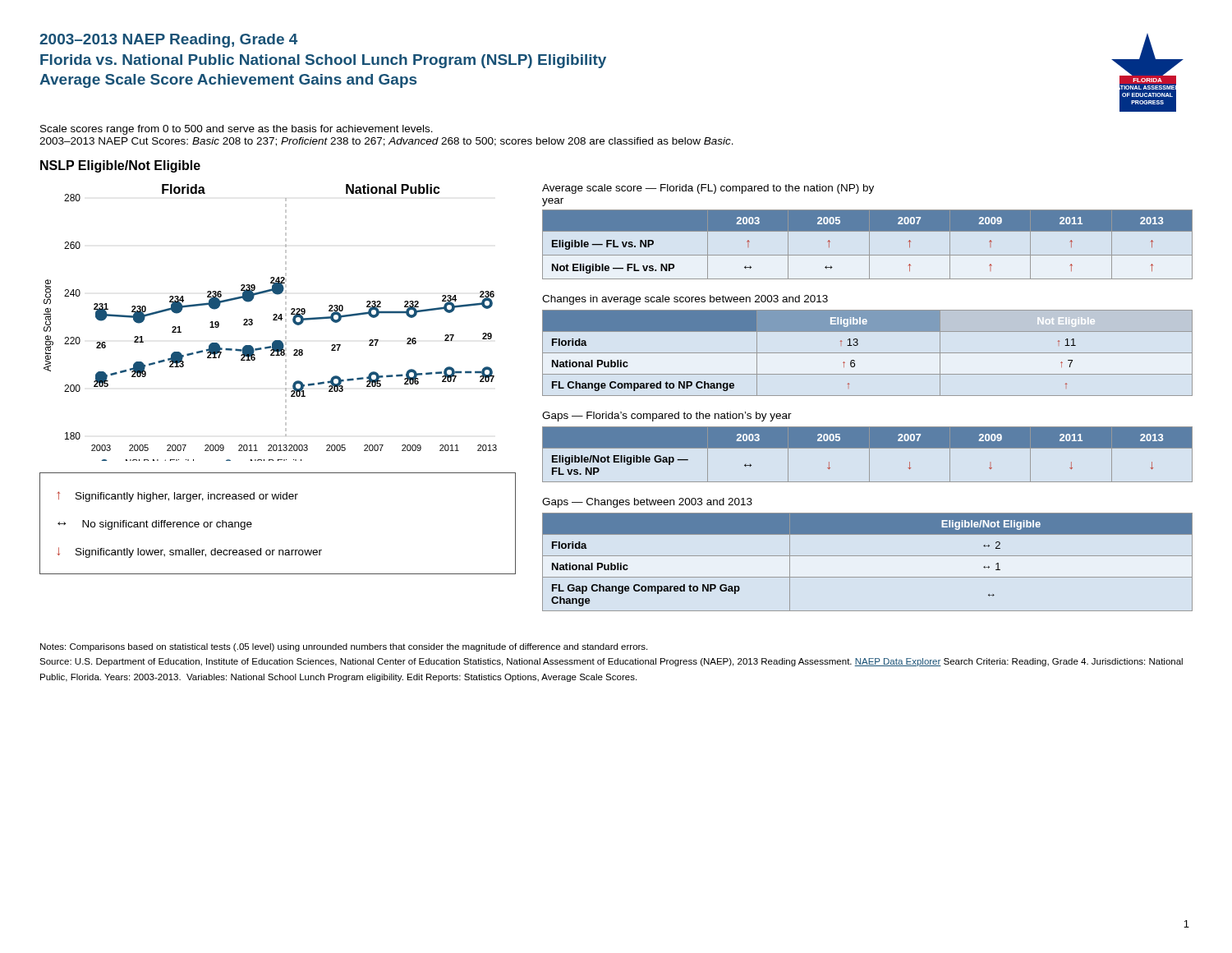Click on the text block with the text "Gaps — Florida’s compared to the nation’s by"
Screen dimensions: 953x1232
pos(667,415)
